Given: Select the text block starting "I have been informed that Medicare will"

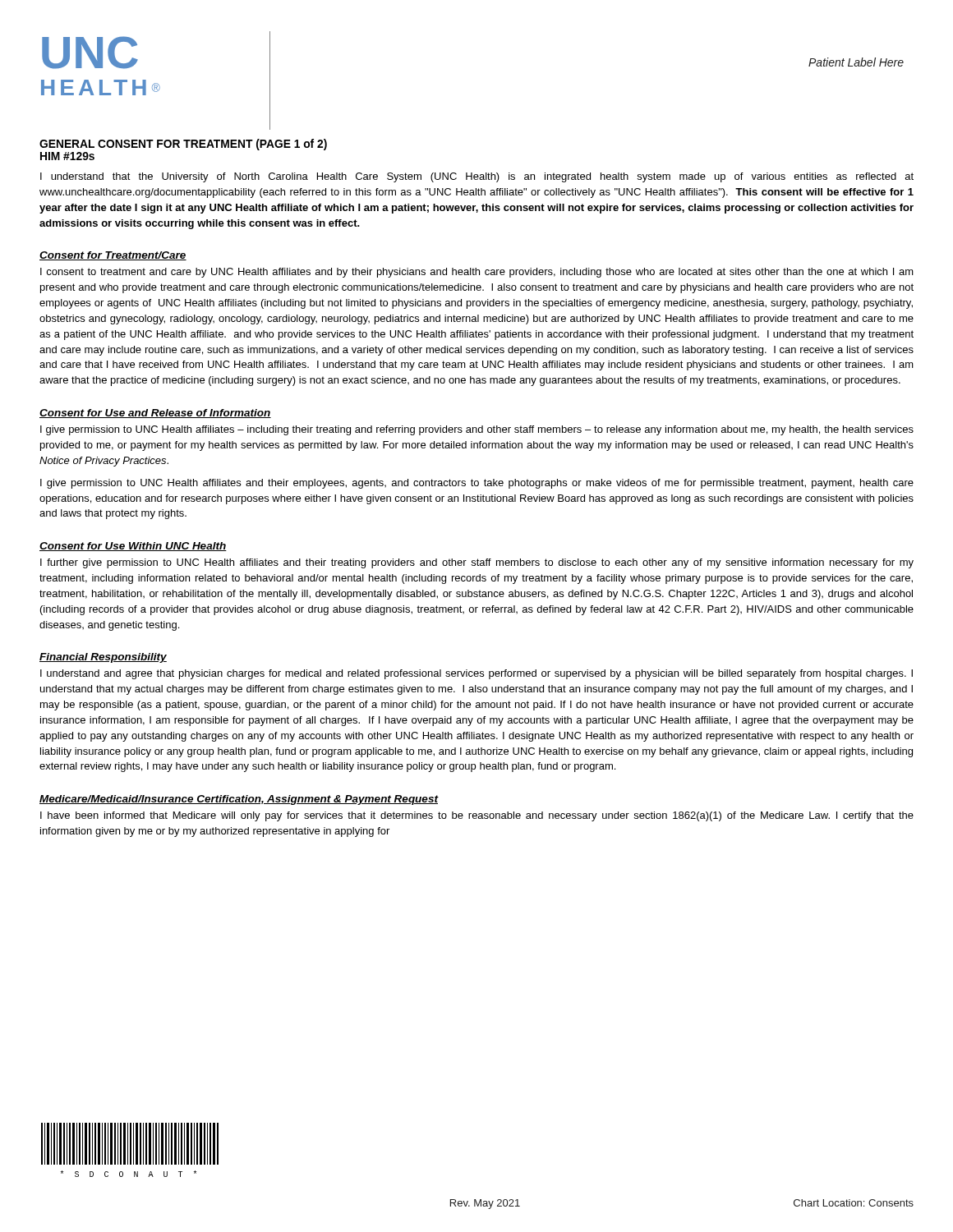Looking at the screenshot, I should click(476, 823).
